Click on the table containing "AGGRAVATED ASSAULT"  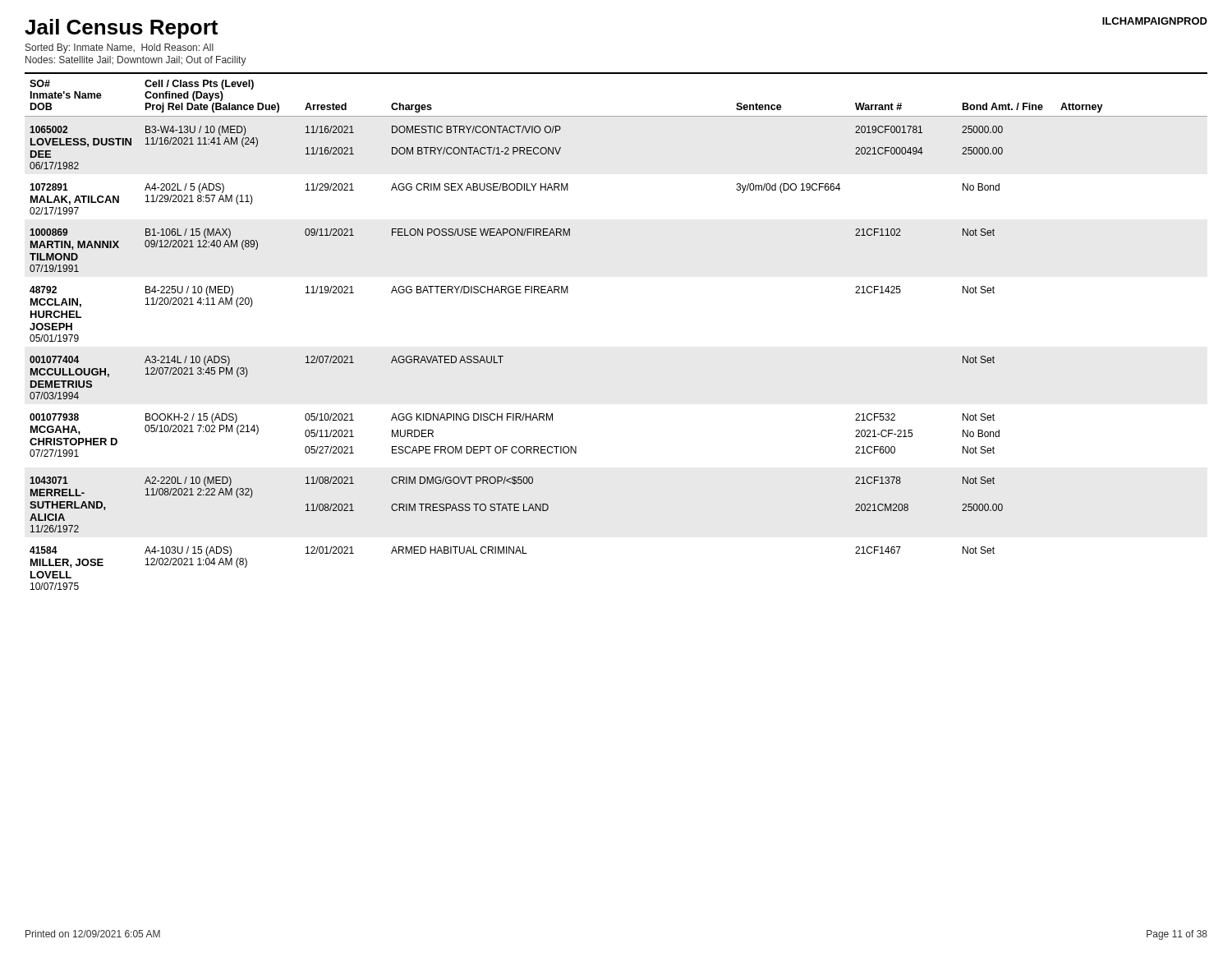[616, 334]
